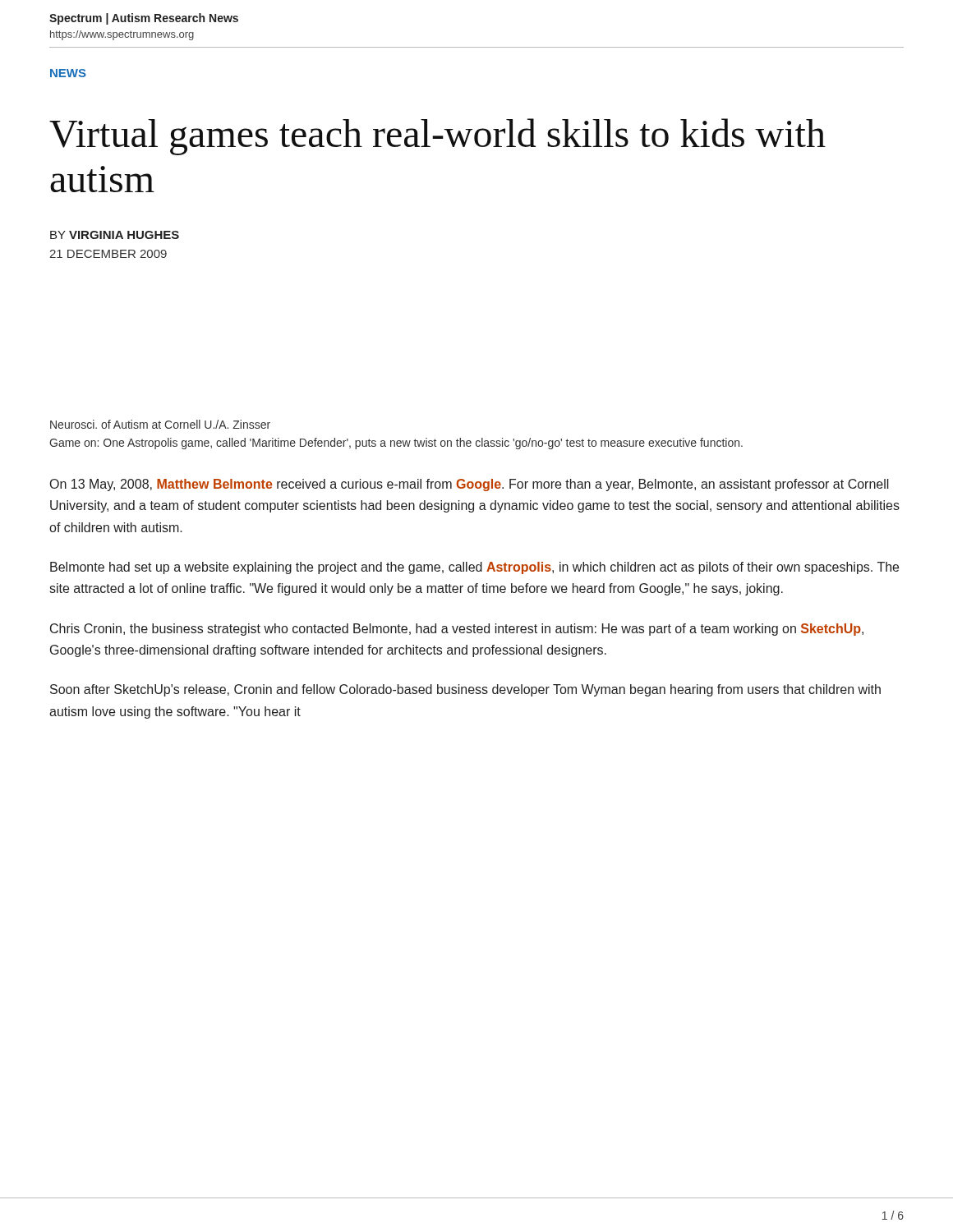Find the passage starting "Soon after SketchUp's"
The height and width of the screenshot is (1232, 953).
476,701
